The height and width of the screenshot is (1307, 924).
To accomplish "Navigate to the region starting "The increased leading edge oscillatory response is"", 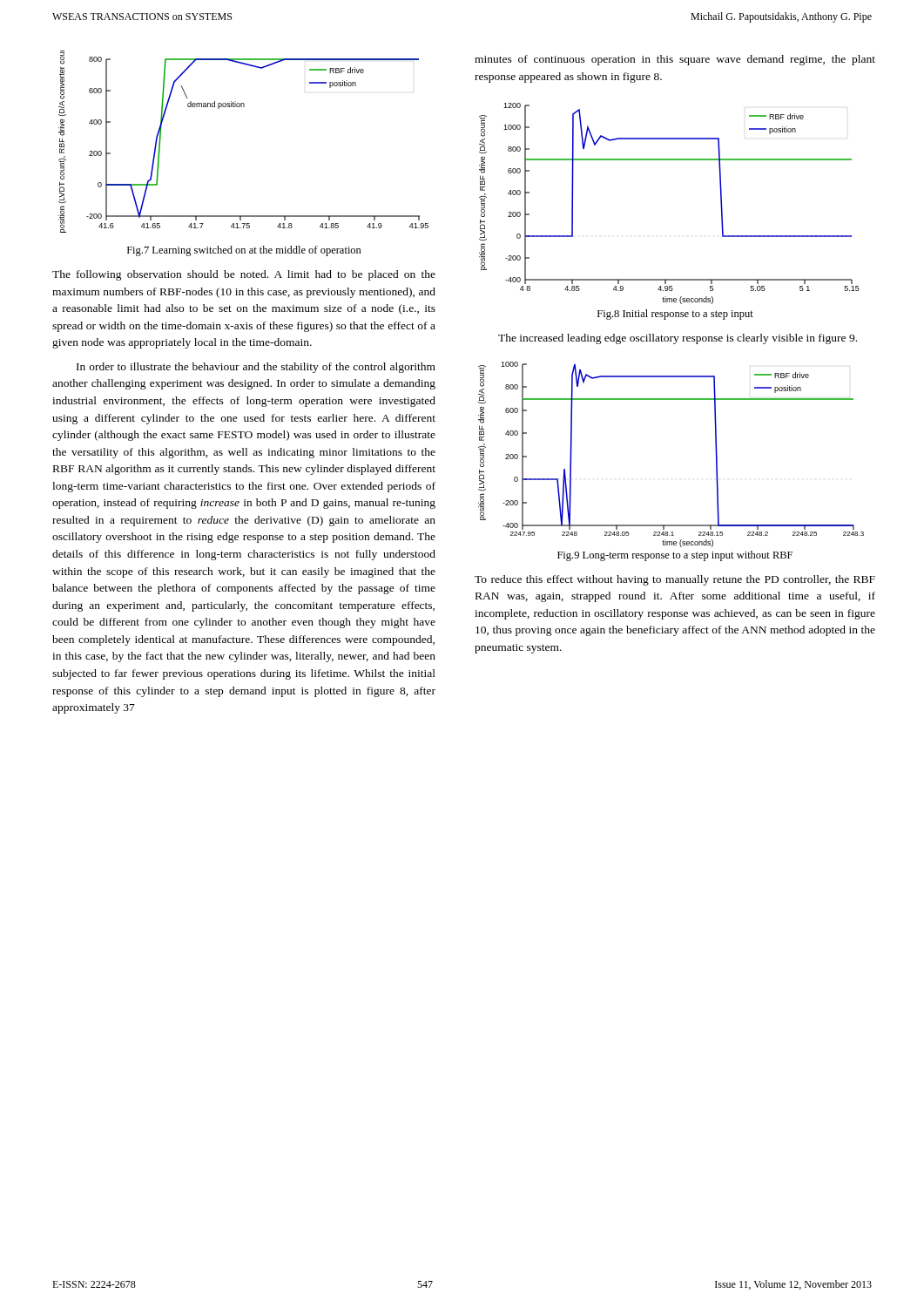I will point(675,338).
